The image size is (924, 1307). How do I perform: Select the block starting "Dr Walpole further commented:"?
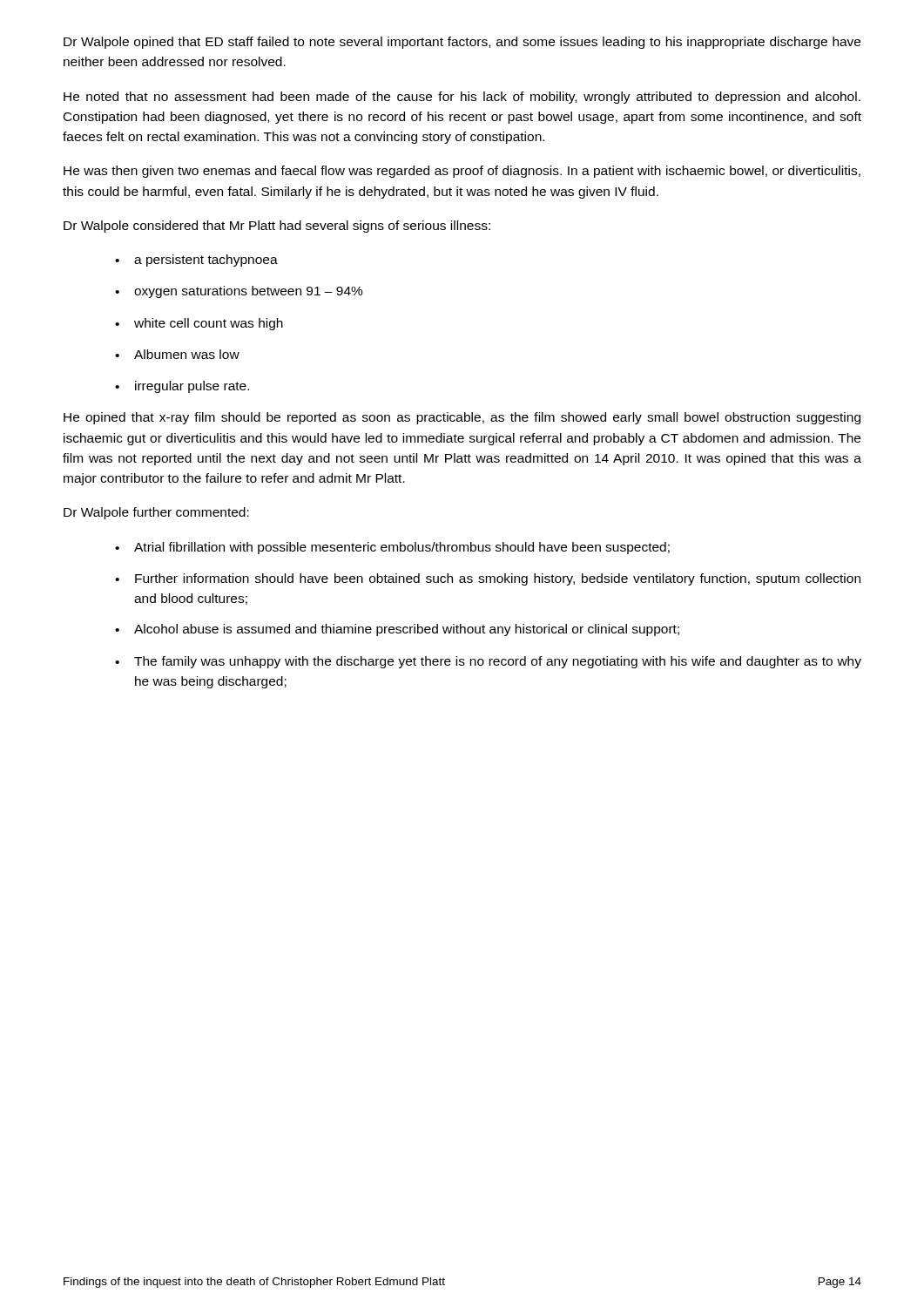point(156,512)
